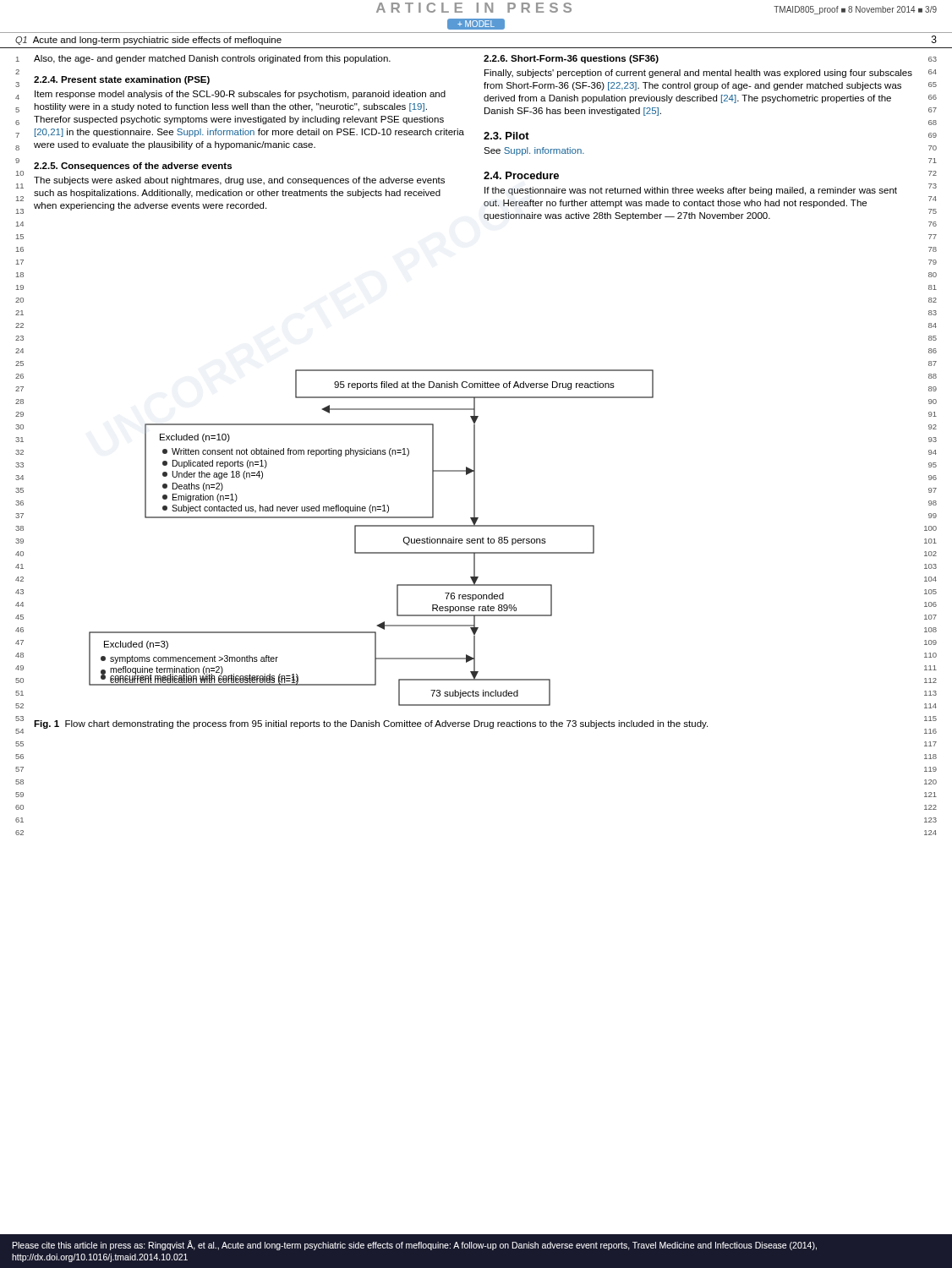The height and width of the screenshot is (1268, 952).
Task: Select the section header that reads "2.2.5. Consequences of the adverse"
Action: click(133, 166)
